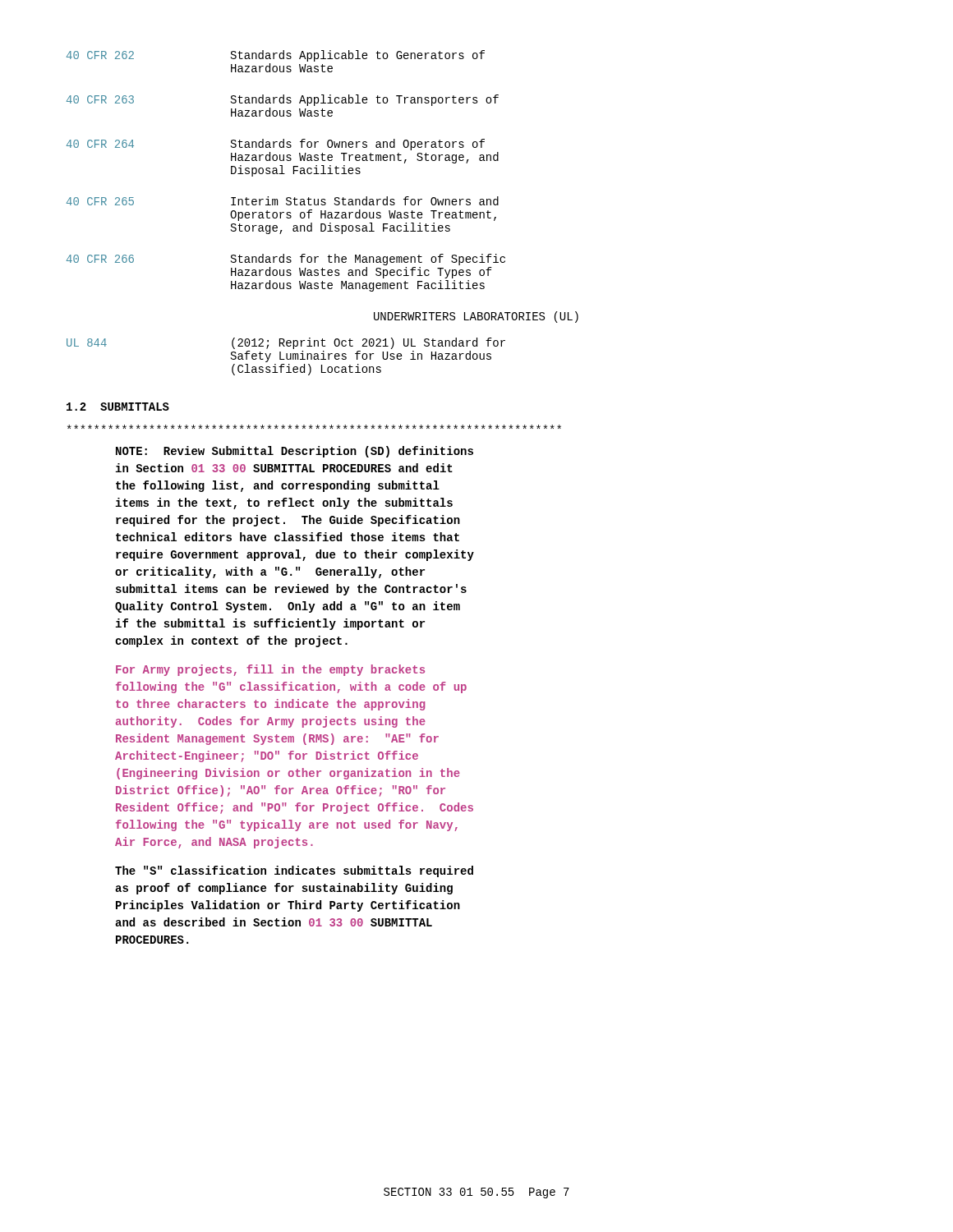This screenshot has height=1232, width=953.
Task: Locate the block starting "UL 844 (2012; Reprint Oct 2021)"
Action: (x=476, y=356)
